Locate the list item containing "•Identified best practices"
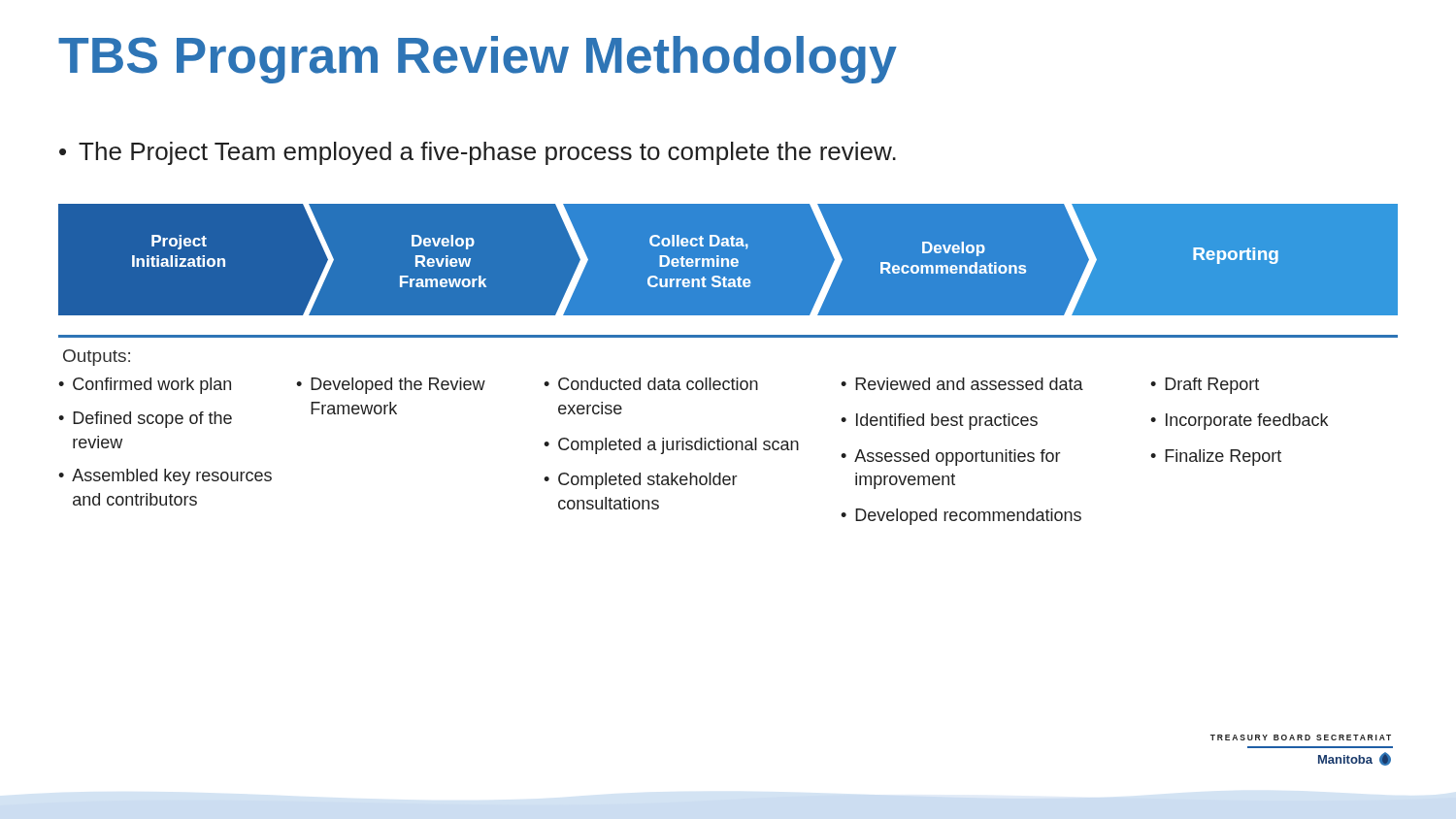1456x819 pixels. pyautogui.click(x=939, y=420)
